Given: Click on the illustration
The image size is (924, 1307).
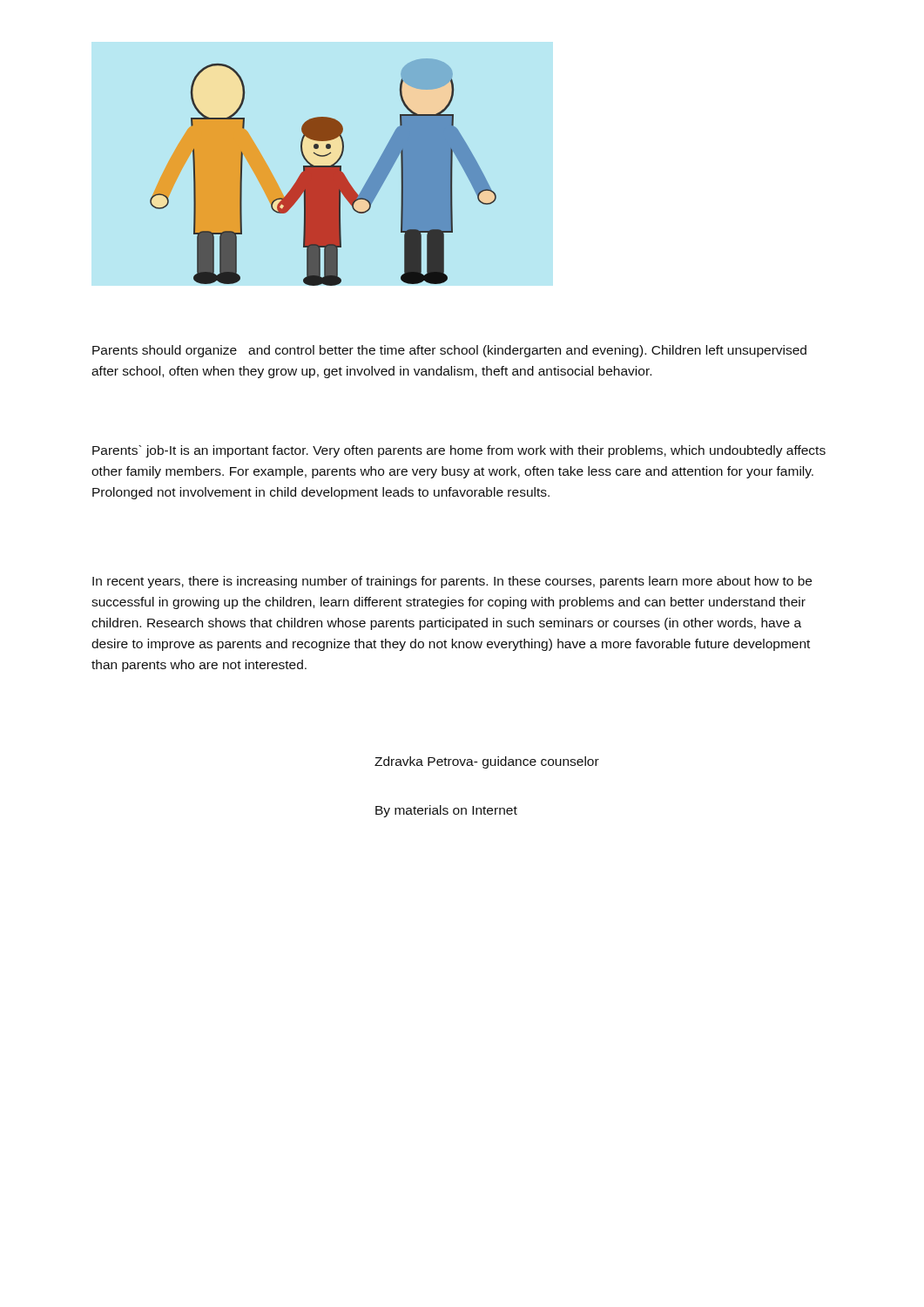Looking at the screenshot, I should 322,164.
